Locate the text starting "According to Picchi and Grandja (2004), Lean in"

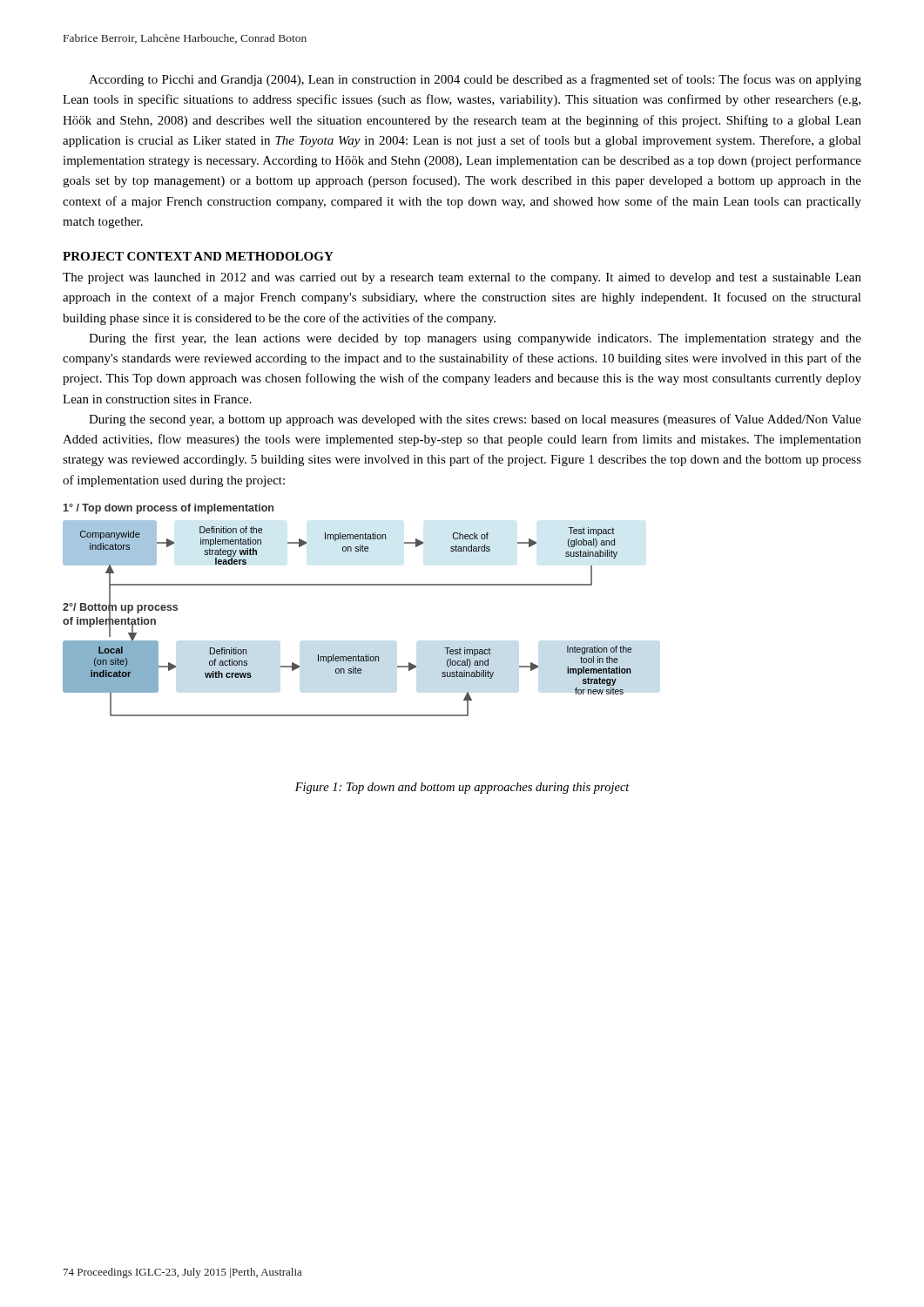coord(462,150)
